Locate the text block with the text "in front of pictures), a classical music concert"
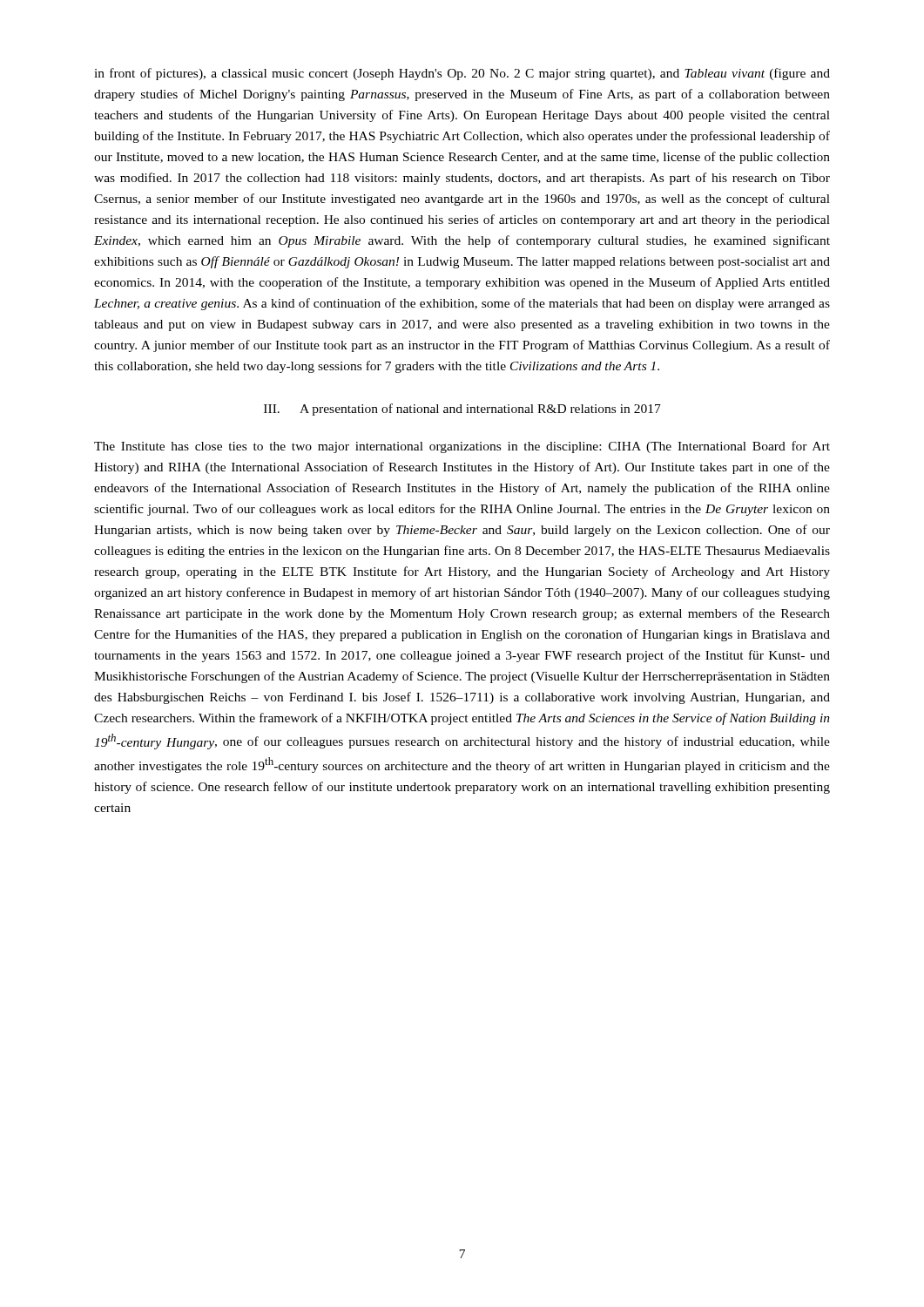Screen dimensions: 1307x924 462,220
